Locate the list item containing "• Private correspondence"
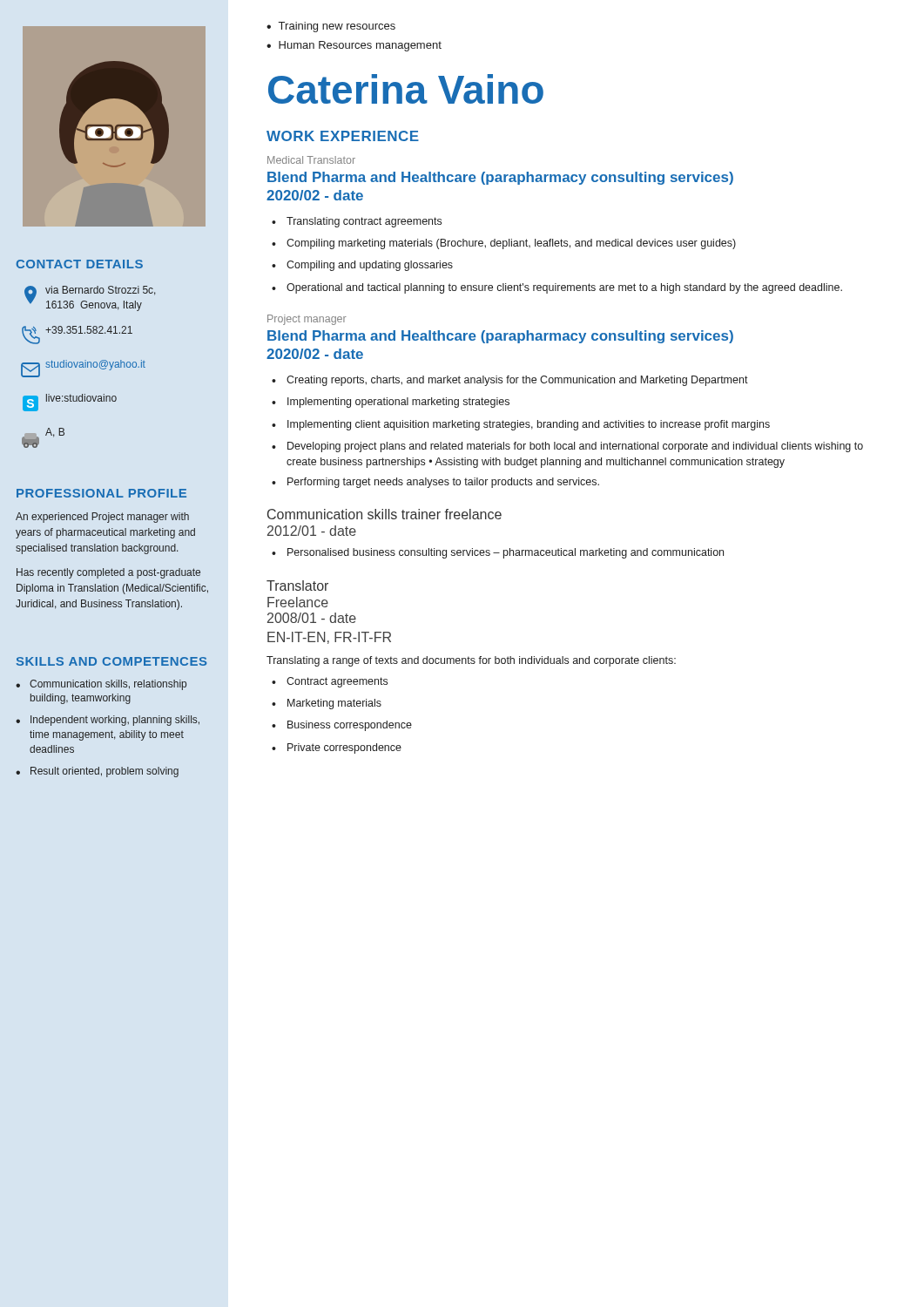Viewport: 924px width, 1307px height. [x=337, y=748]
